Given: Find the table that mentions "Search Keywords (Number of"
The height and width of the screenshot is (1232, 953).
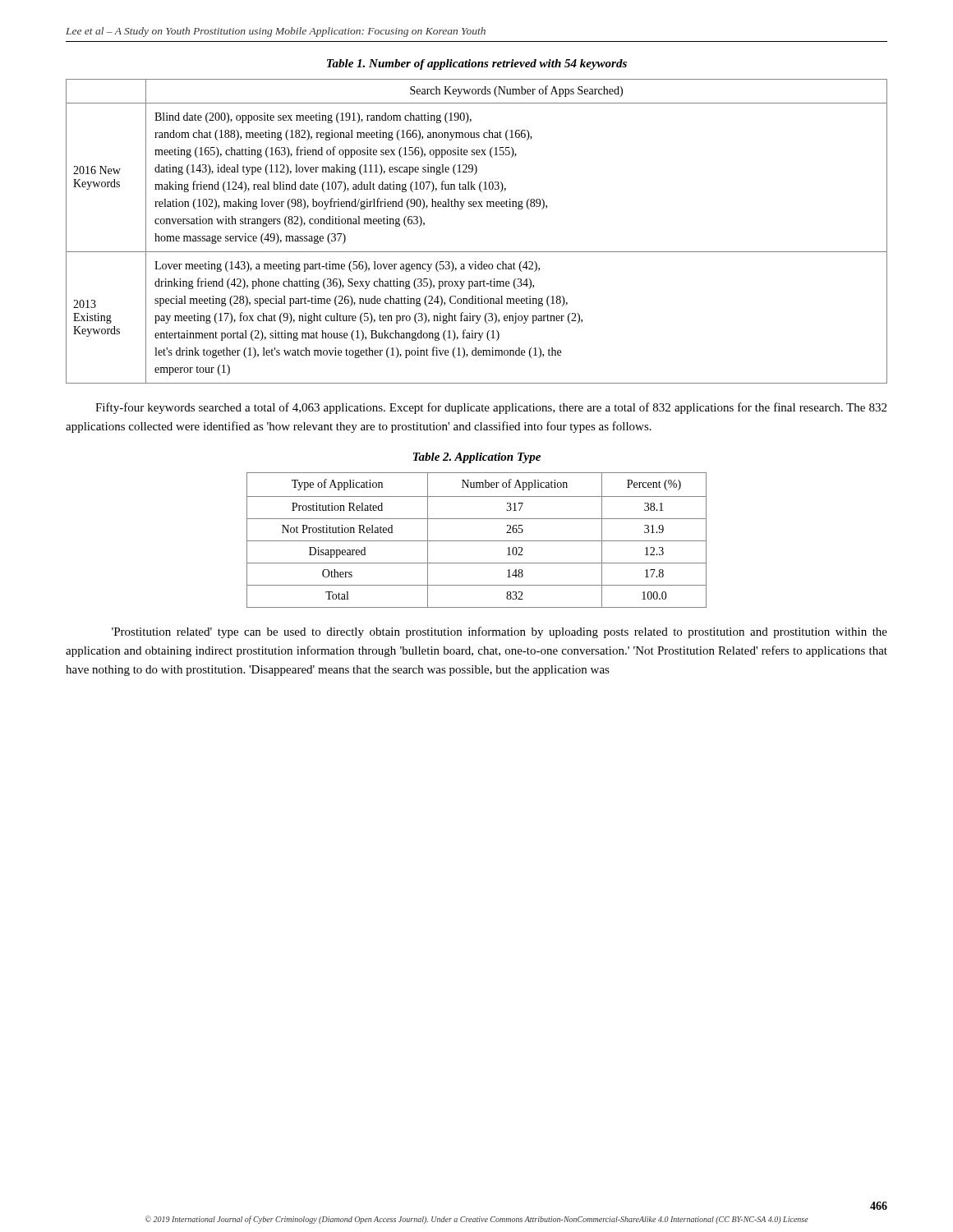Looking at the screenshot, I should [476, 231].
